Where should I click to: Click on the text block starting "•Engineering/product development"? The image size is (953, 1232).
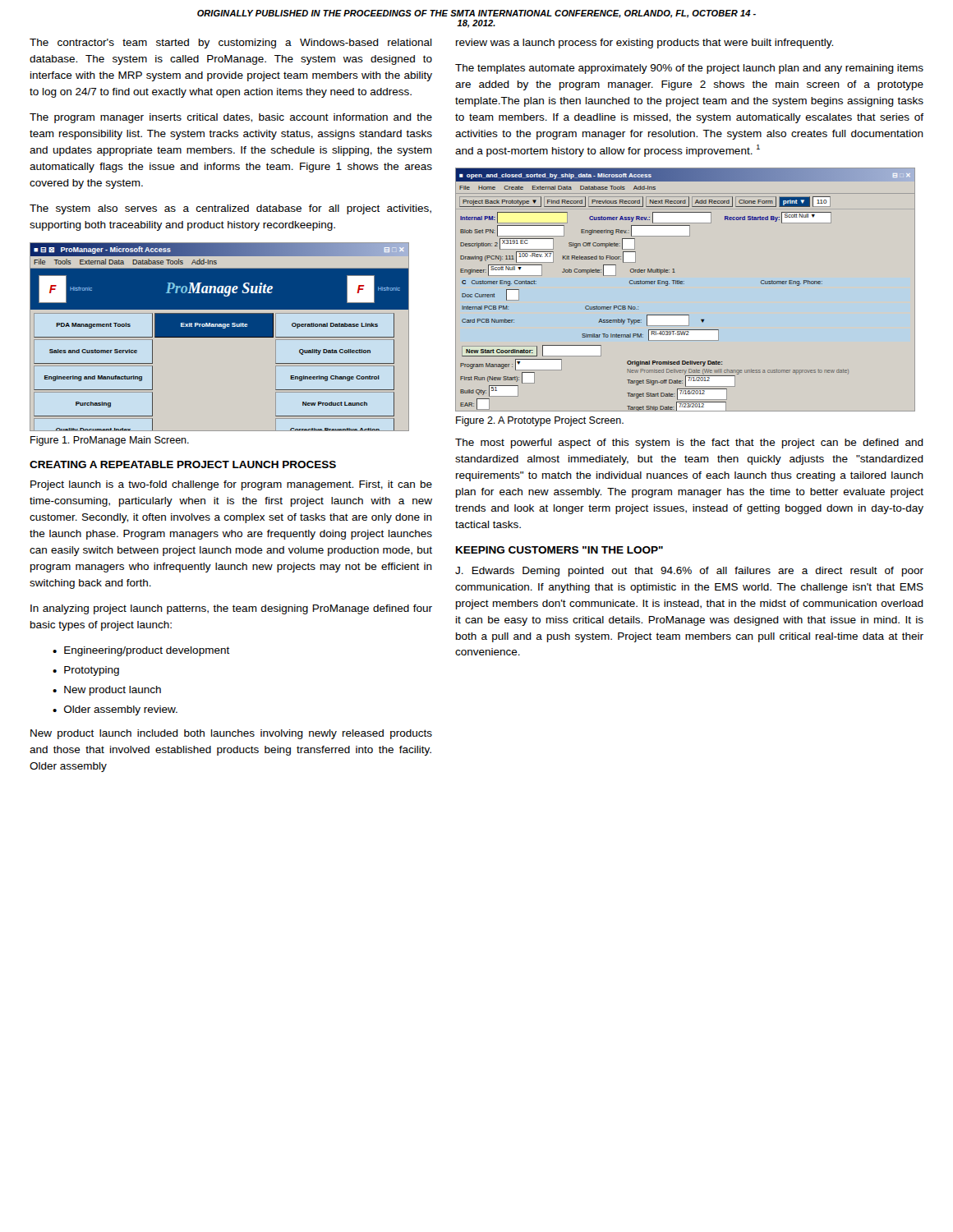coord(141,651)
